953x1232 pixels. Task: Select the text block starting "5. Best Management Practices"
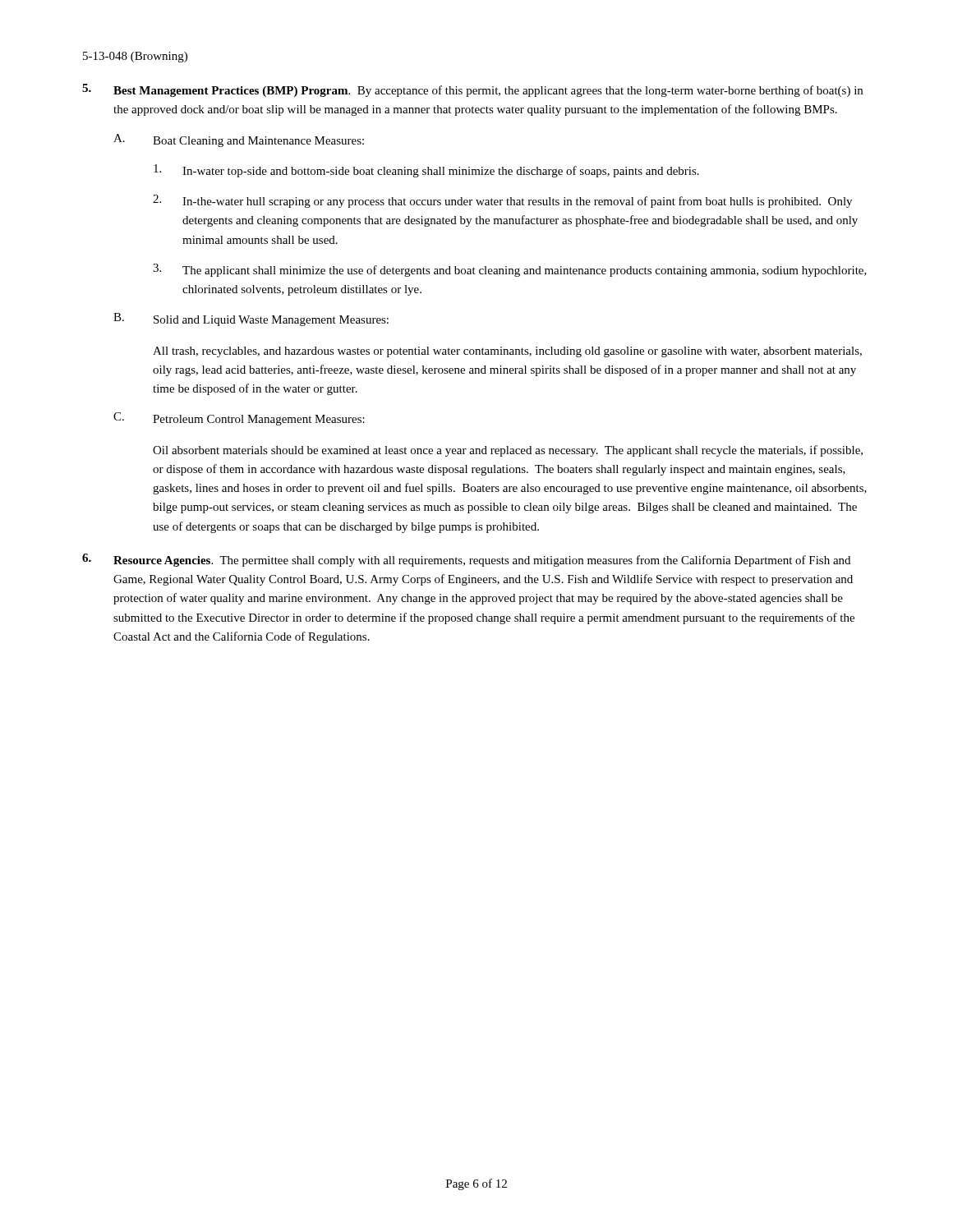click(x=472, y=90)
